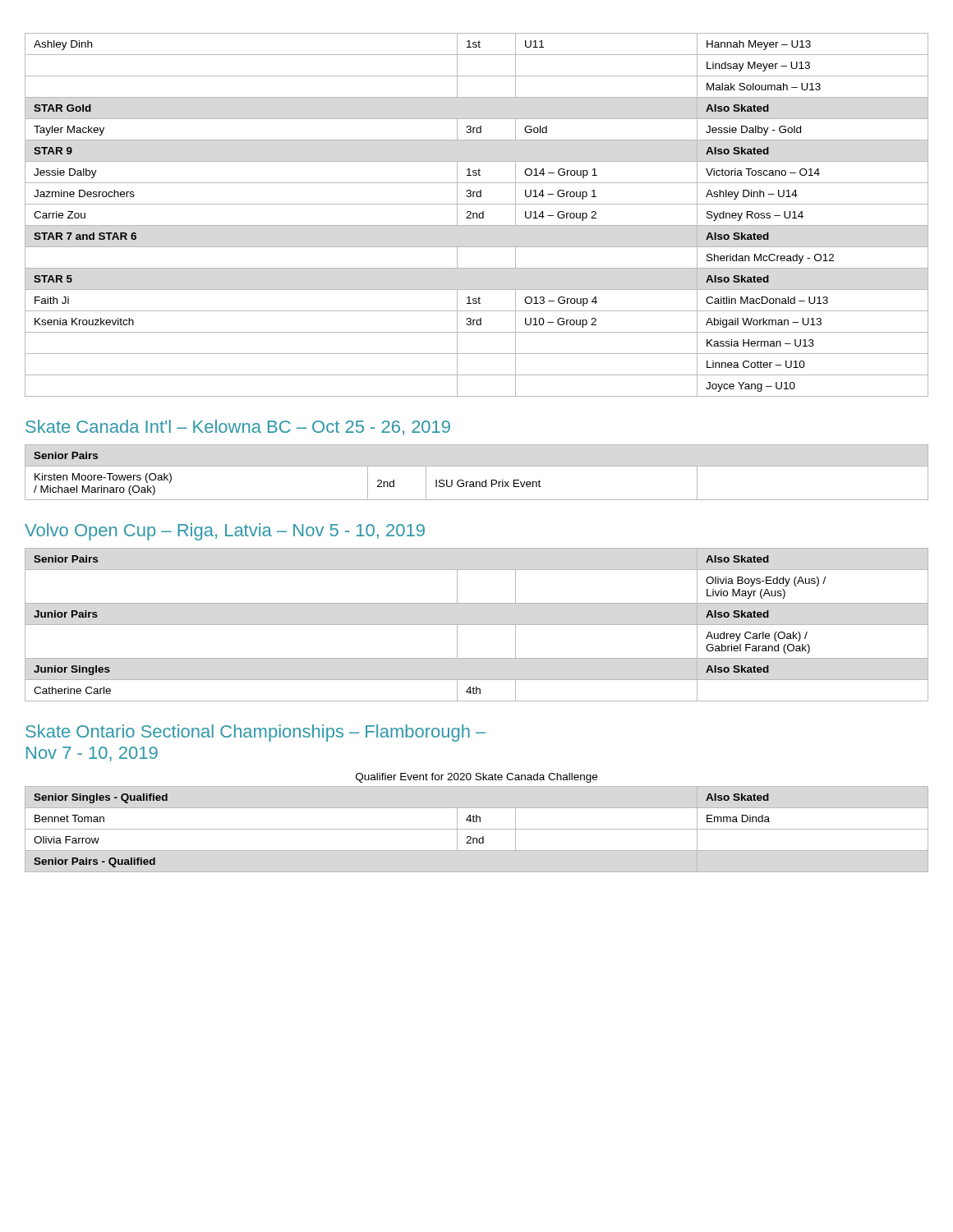
Task: Where is the section header that starts "Volvo Open Cup"?
Action: point(225,532)
